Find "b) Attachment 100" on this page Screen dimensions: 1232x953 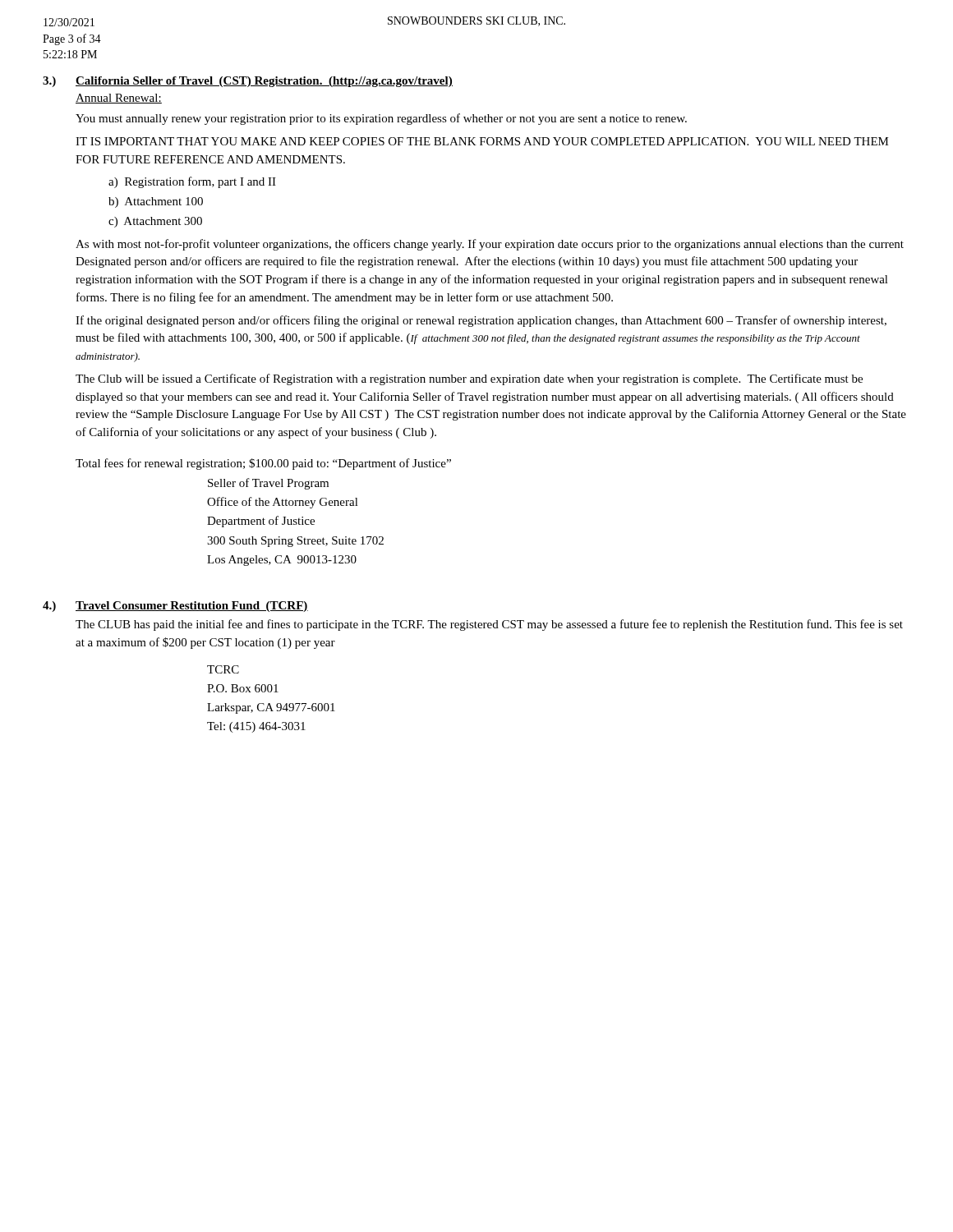(x=156, y=201)
